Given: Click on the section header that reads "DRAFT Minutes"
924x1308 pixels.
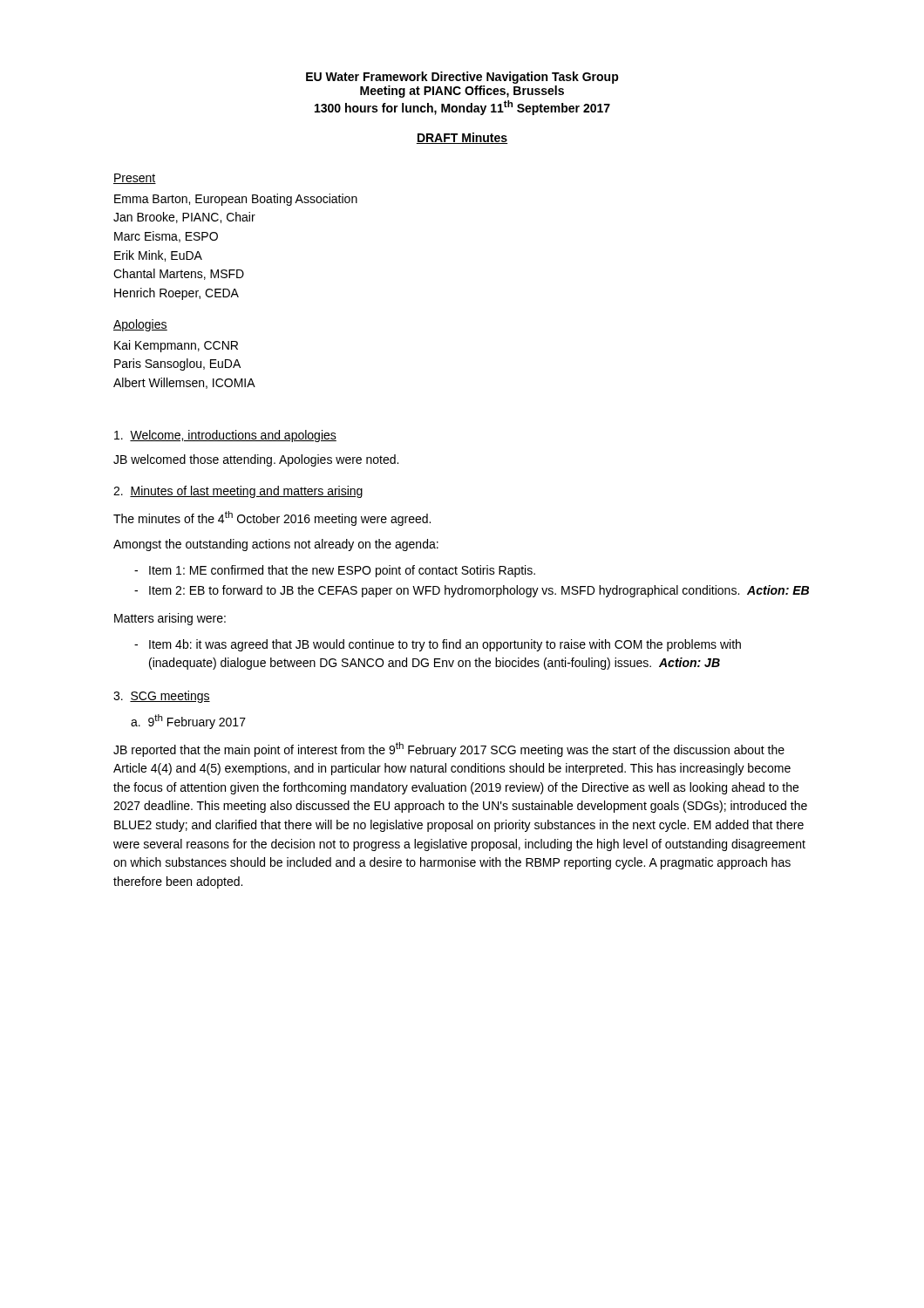Looking at the screenshot, I should click(x=462, y=137).
